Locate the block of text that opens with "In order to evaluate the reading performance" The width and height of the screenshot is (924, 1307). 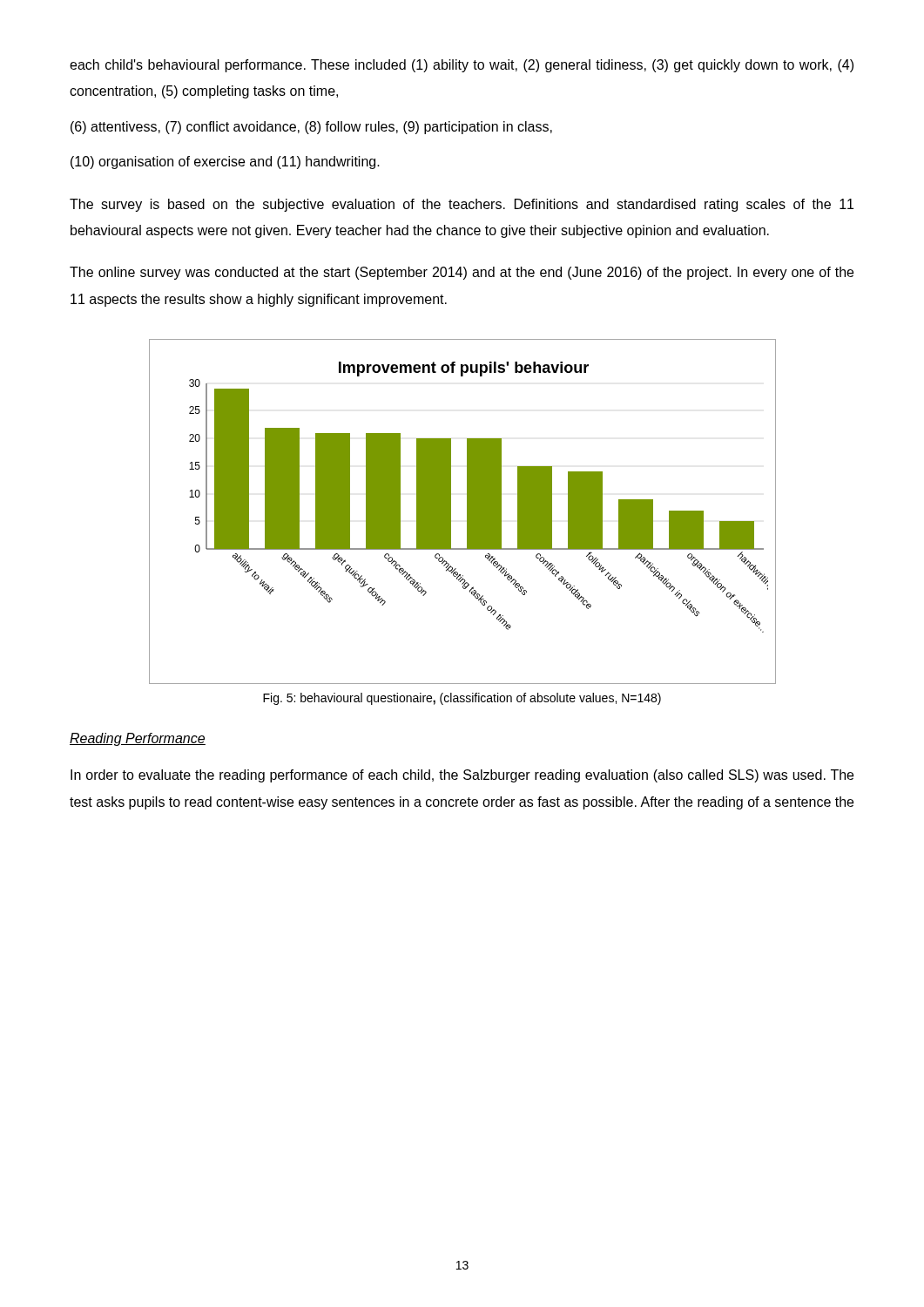[x=462, y=788]
